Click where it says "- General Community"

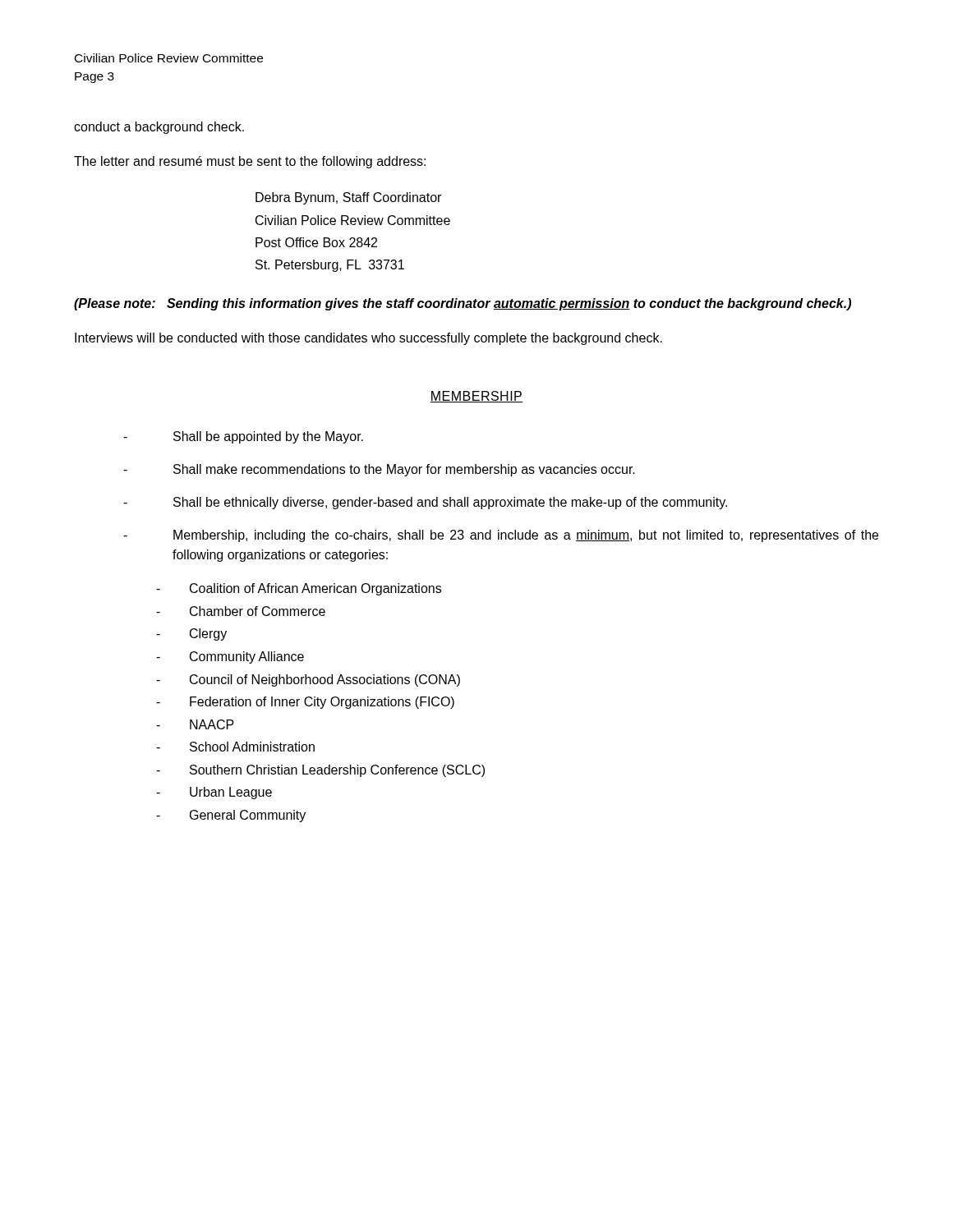click(231, 816)
